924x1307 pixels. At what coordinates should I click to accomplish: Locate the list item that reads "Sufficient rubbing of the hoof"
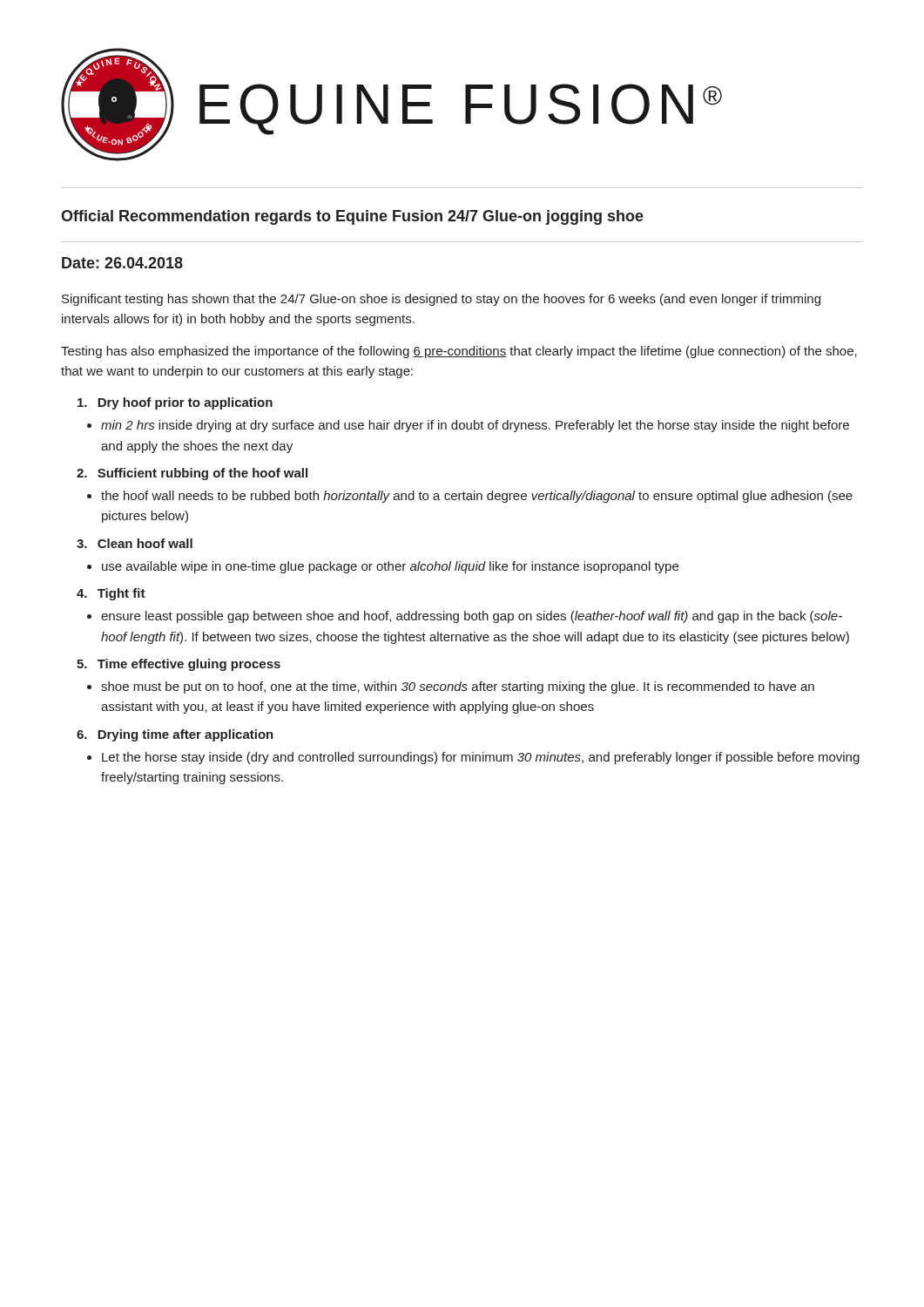tap(478, 495)
